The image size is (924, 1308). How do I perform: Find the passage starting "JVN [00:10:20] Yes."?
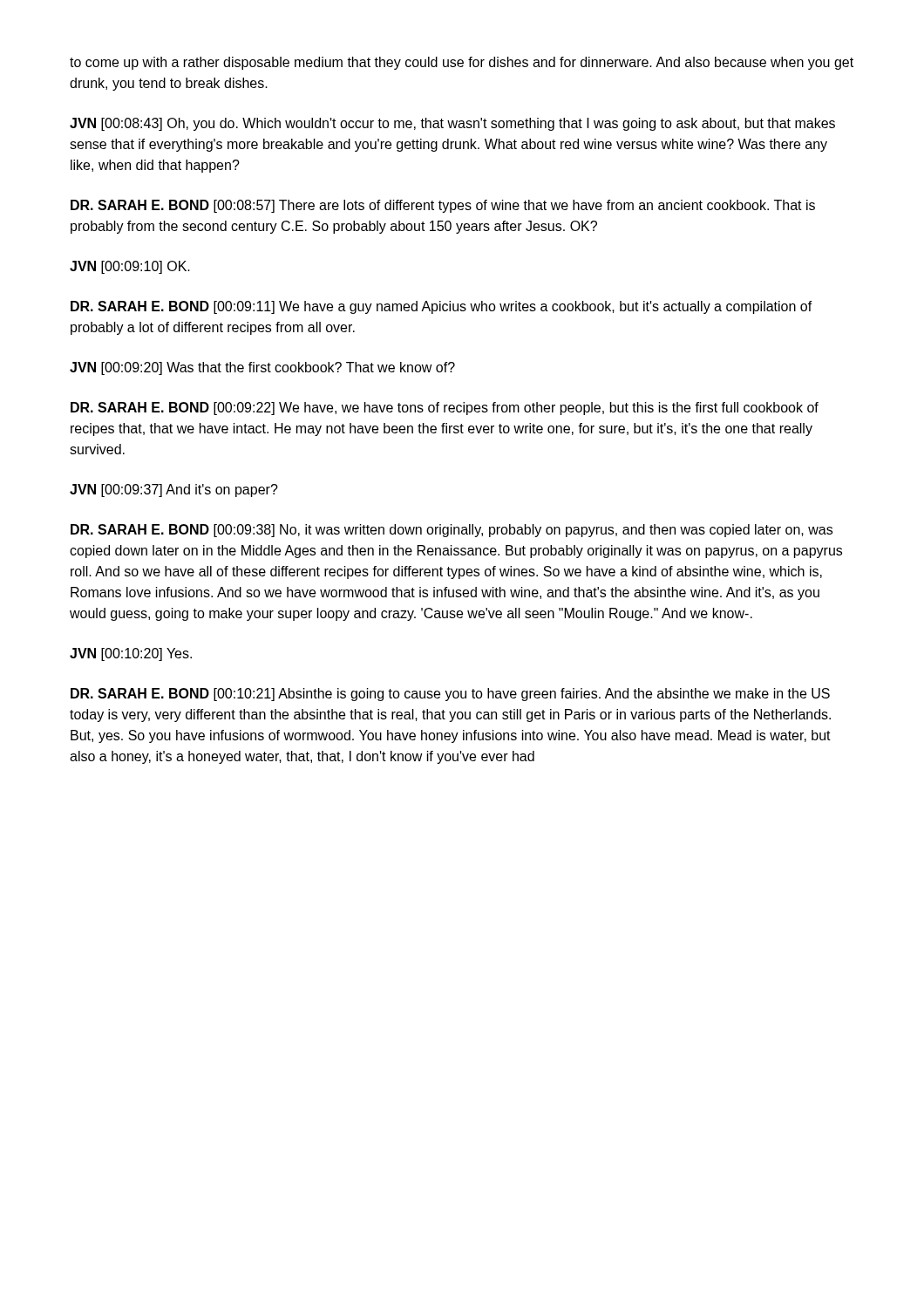click(131, 654)
